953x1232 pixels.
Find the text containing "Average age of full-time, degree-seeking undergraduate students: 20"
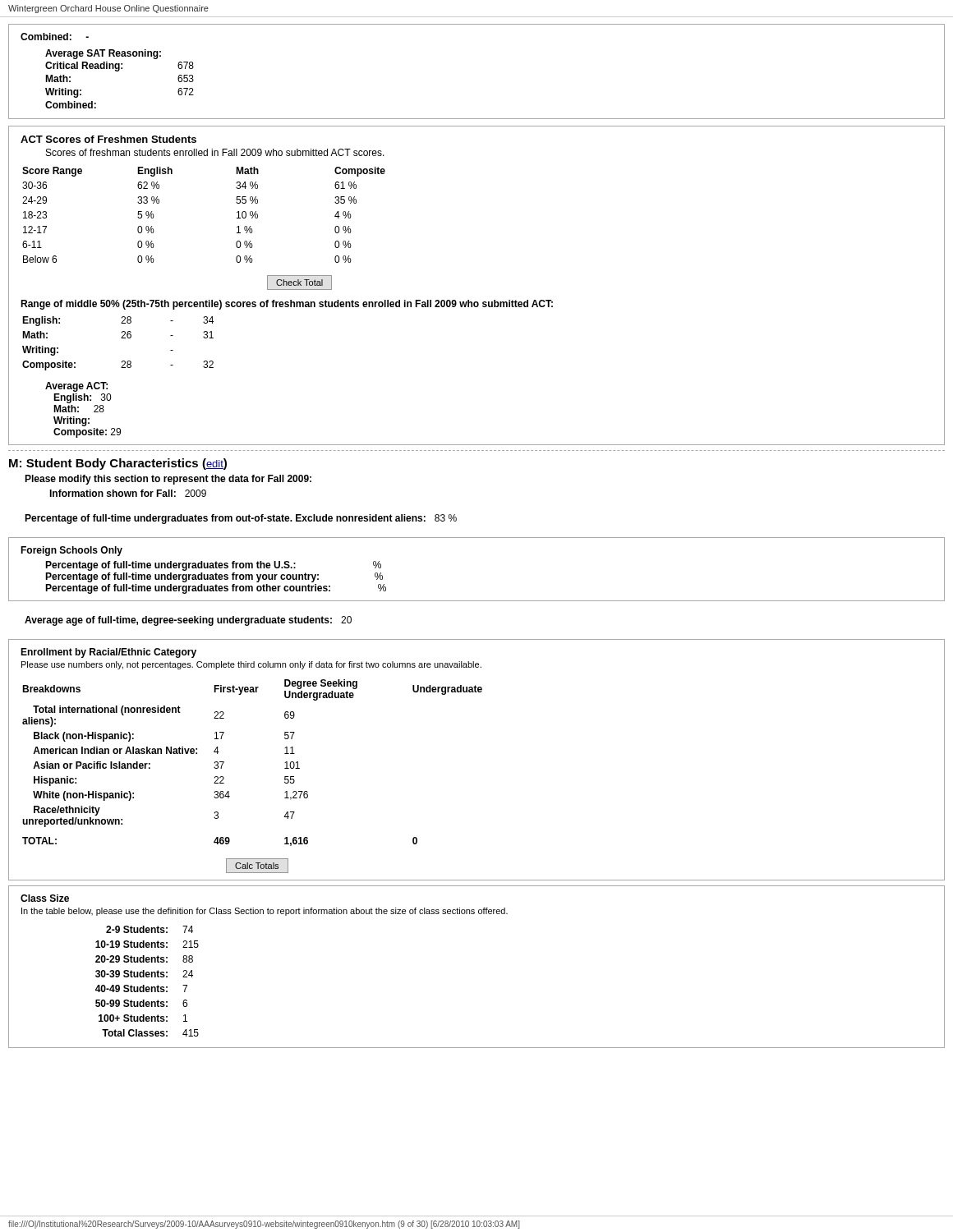click(x=188, y=620)
